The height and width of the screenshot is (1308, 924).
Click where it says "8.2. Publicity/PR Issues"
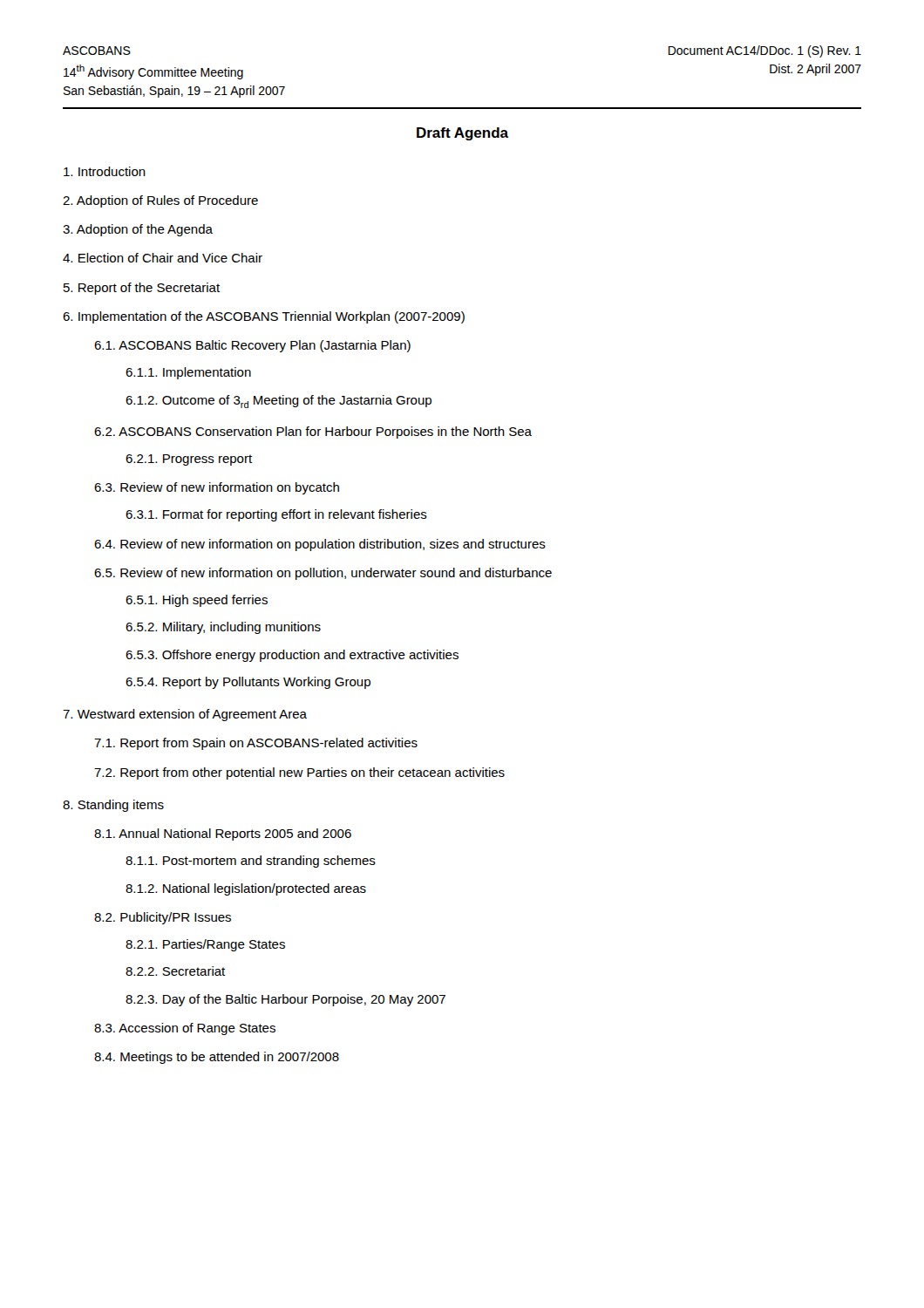163,917
